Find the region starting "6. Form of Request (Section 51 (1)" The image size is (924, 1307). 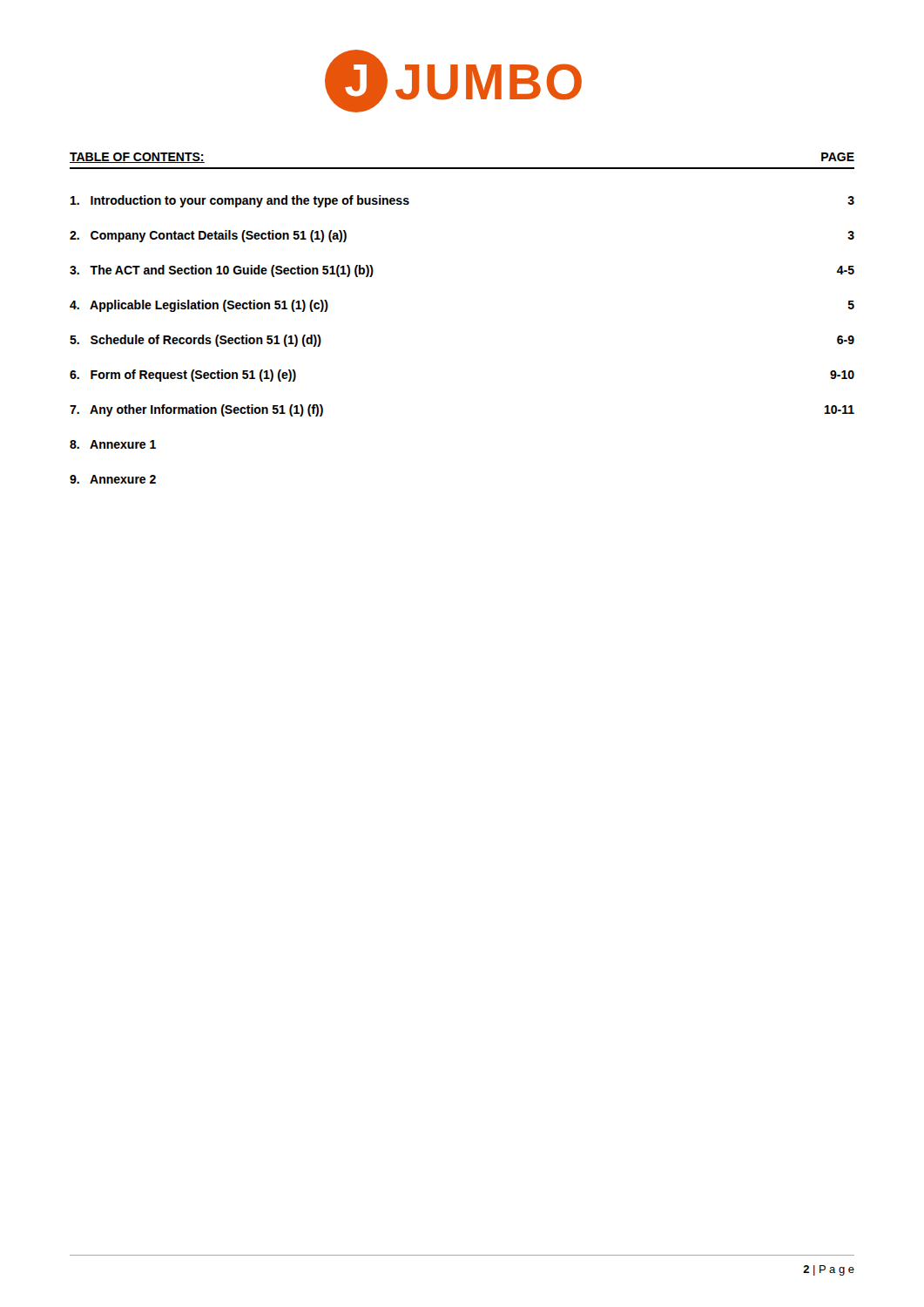(182, 375)
